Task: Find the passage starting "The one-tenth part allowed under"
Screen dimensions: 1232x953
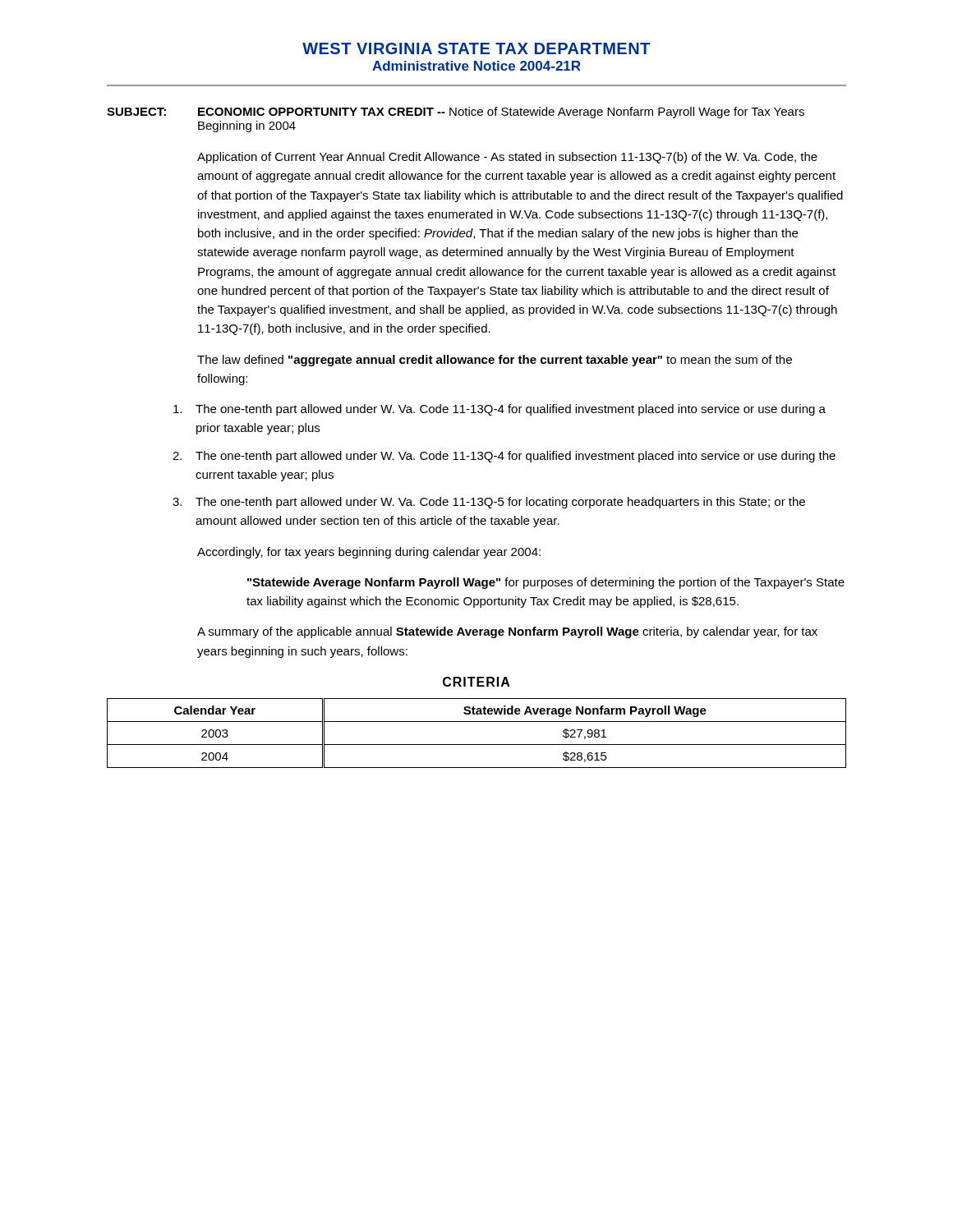Action: [x=509, y=418]
